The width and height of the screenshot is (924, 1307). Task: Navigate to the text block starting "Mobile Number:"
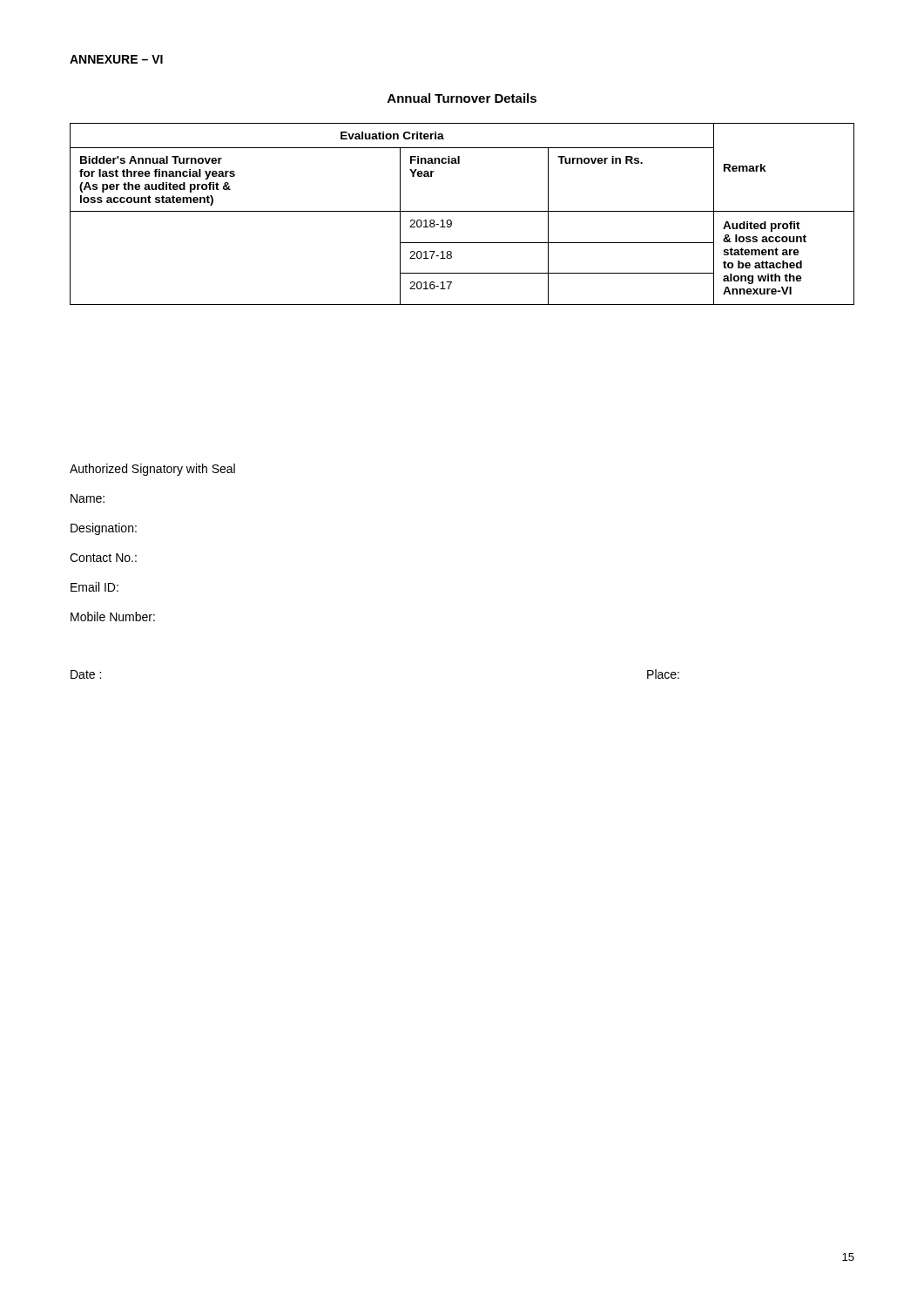(113, 617)
